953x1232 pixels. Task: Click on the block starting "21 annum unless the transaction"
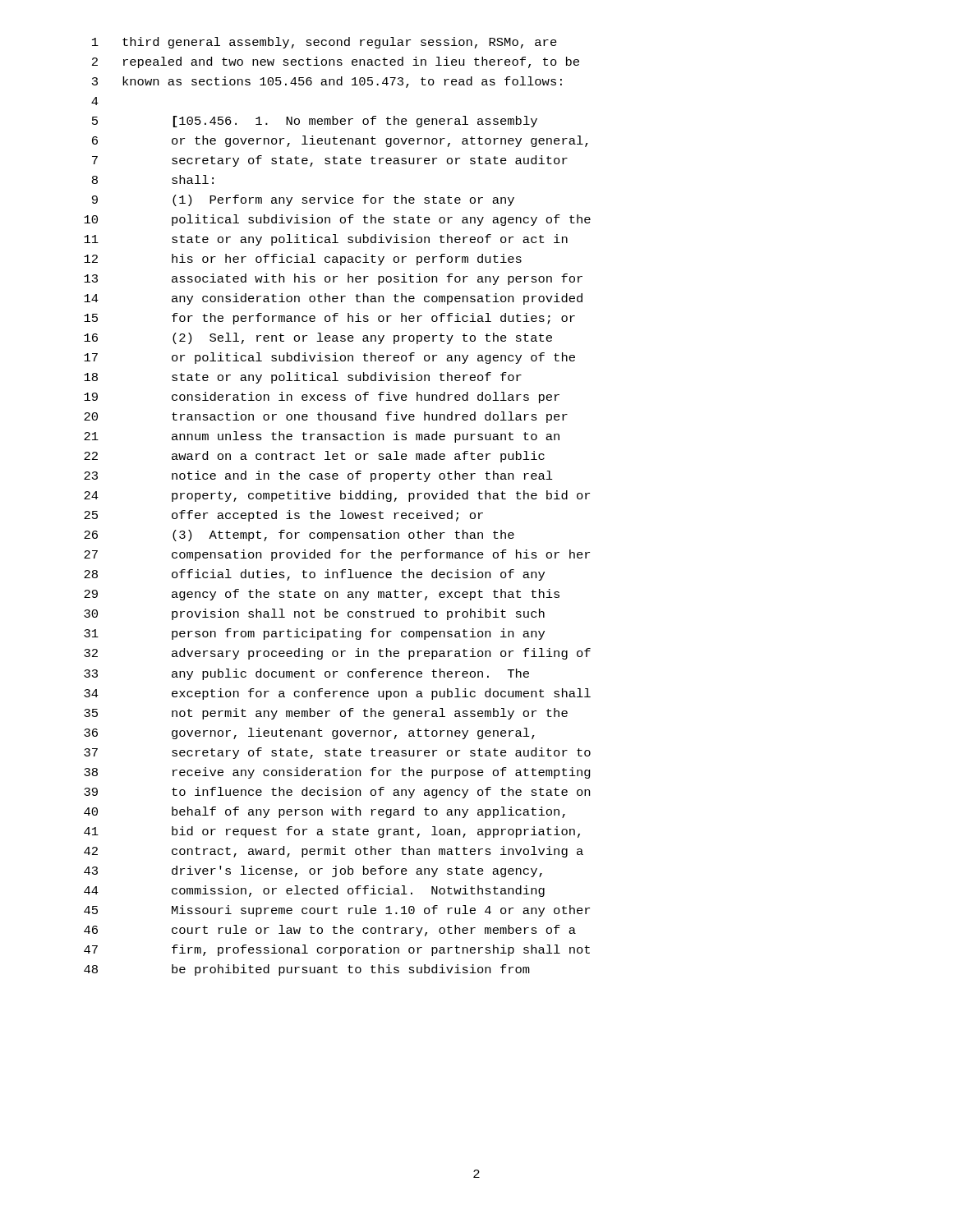468,437
